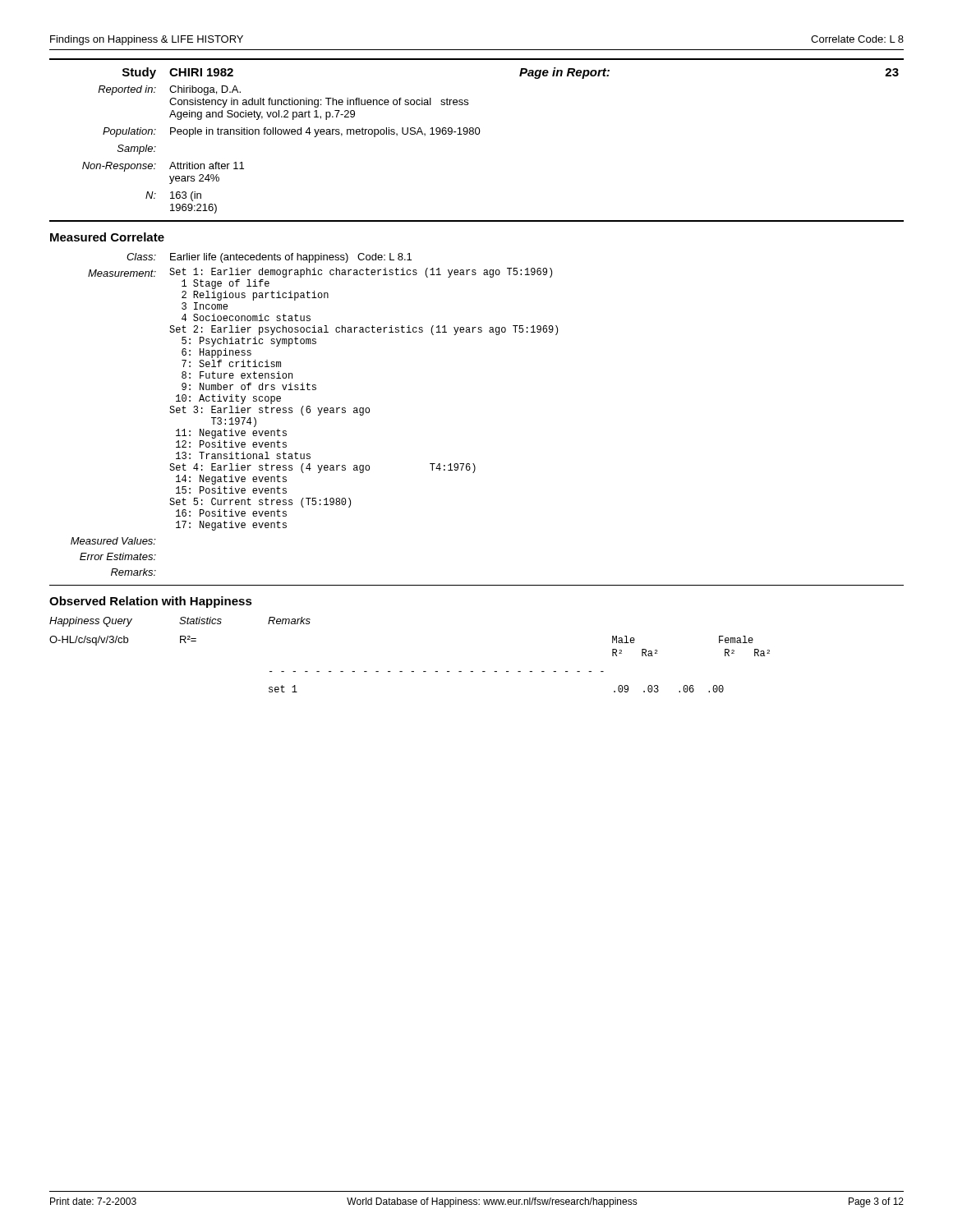Click on the table containing "Measured Values:"
The image size is (953, 1232).
[476, 417]
